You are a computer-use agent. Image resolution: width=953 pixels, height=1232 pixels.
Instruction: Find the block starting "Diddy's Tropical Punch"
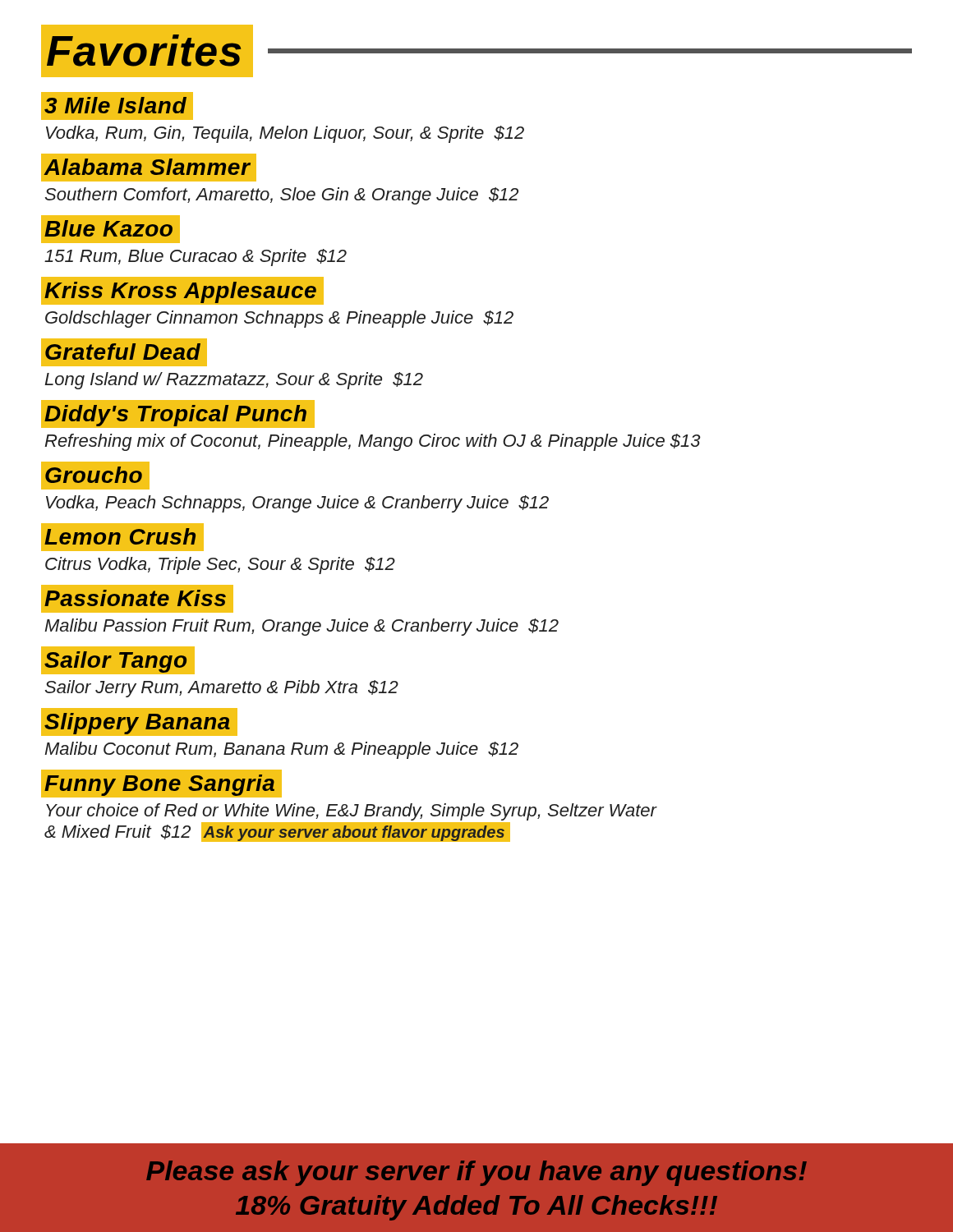(178, 414)
